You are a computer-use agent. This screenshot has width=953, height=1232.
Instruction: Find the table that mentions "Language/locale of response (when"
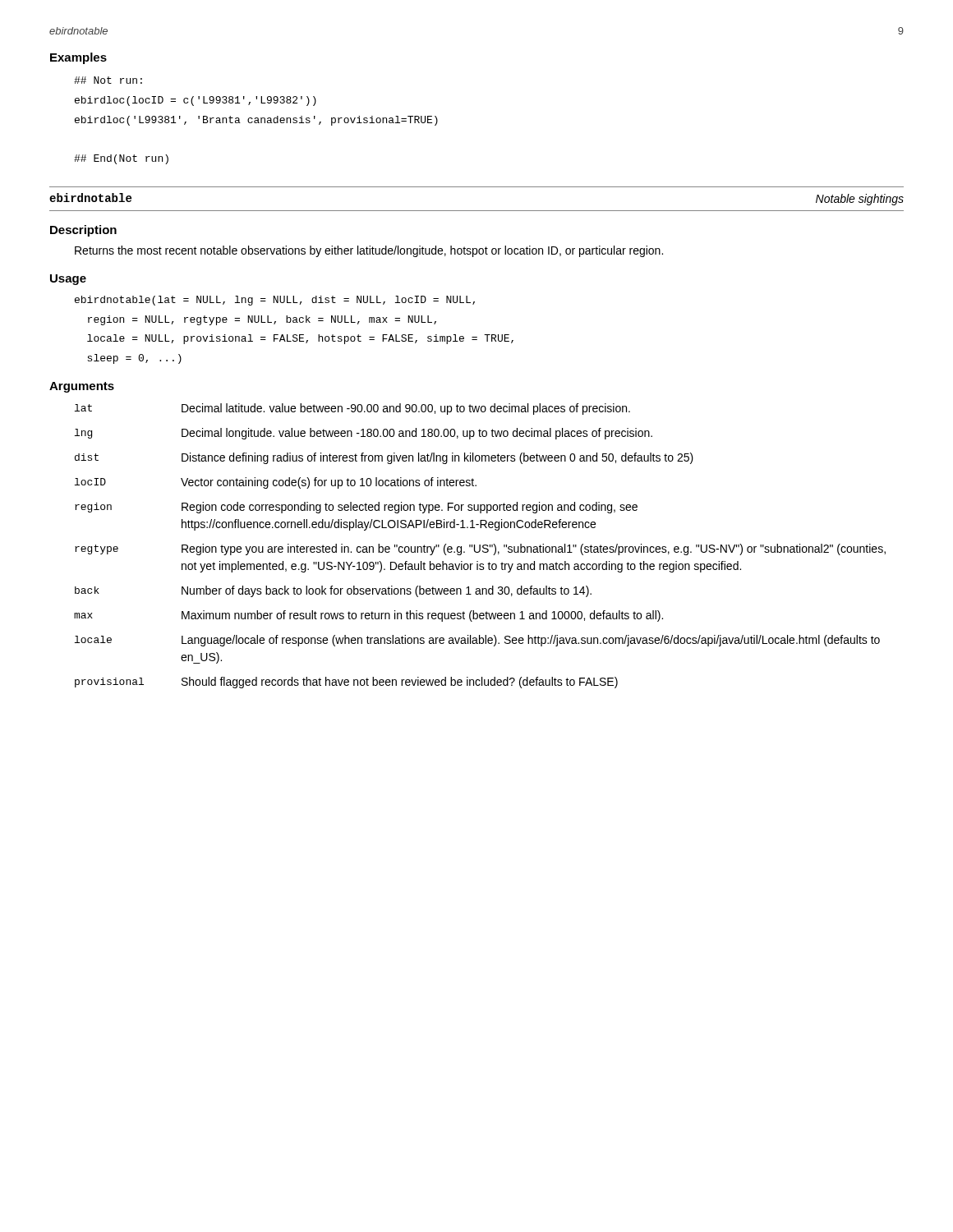pyautogui.click(x=476, y=547)
